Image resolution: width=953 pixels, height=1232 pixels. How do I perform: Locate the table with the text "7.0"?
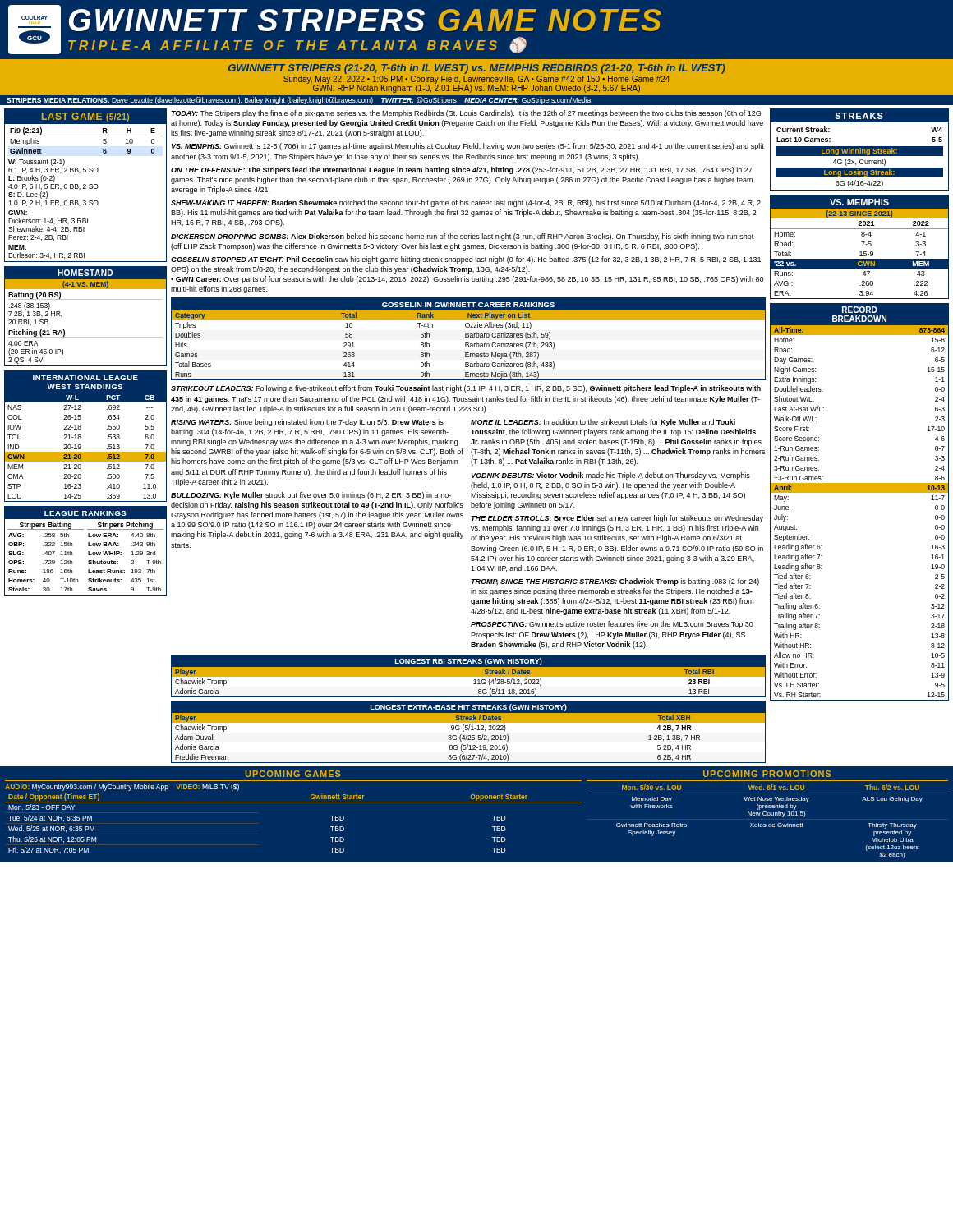click(85, 436)
